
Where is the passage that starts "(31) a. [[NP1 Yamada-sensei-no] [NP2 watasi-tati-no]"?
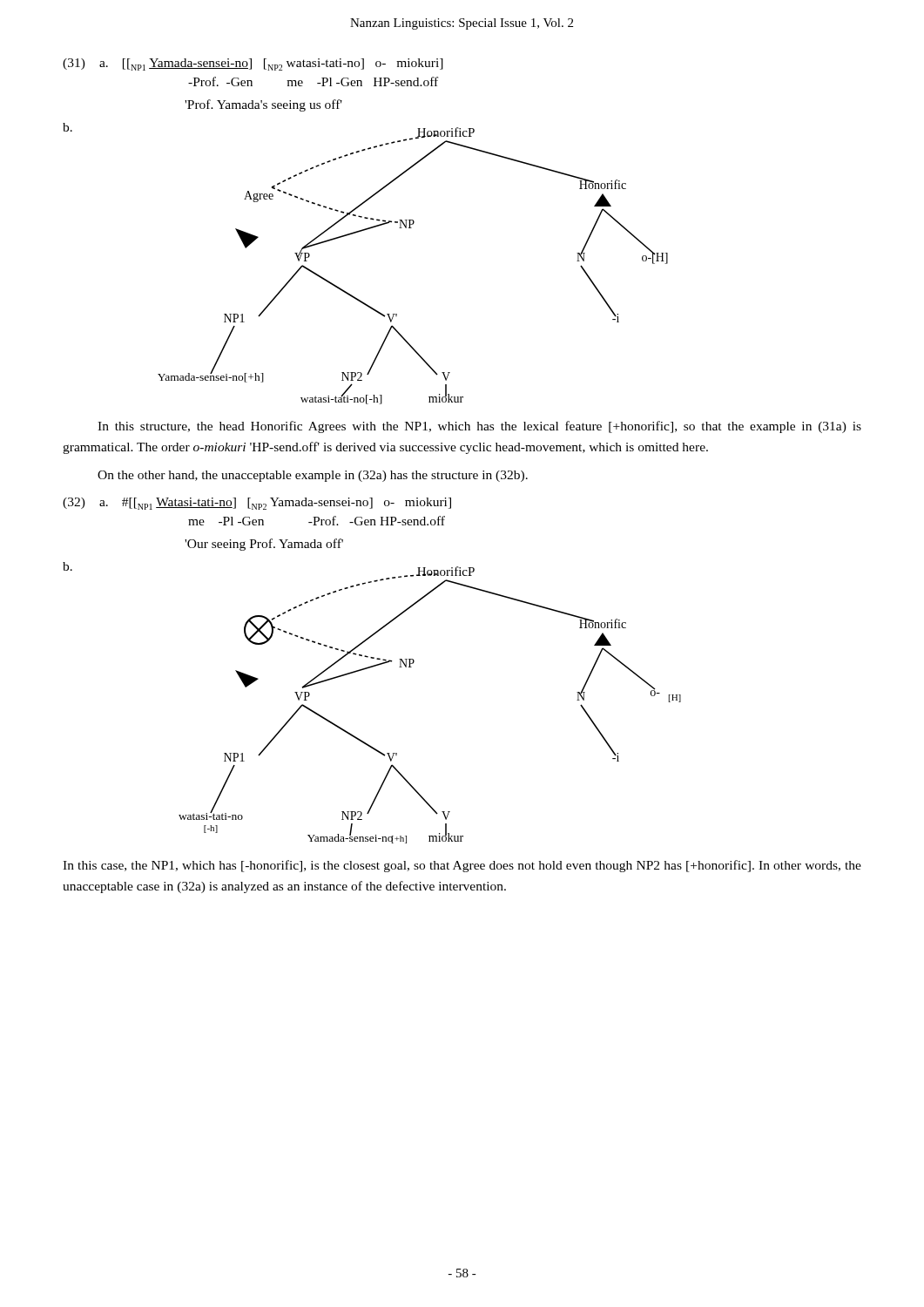(x=253, y=64)
